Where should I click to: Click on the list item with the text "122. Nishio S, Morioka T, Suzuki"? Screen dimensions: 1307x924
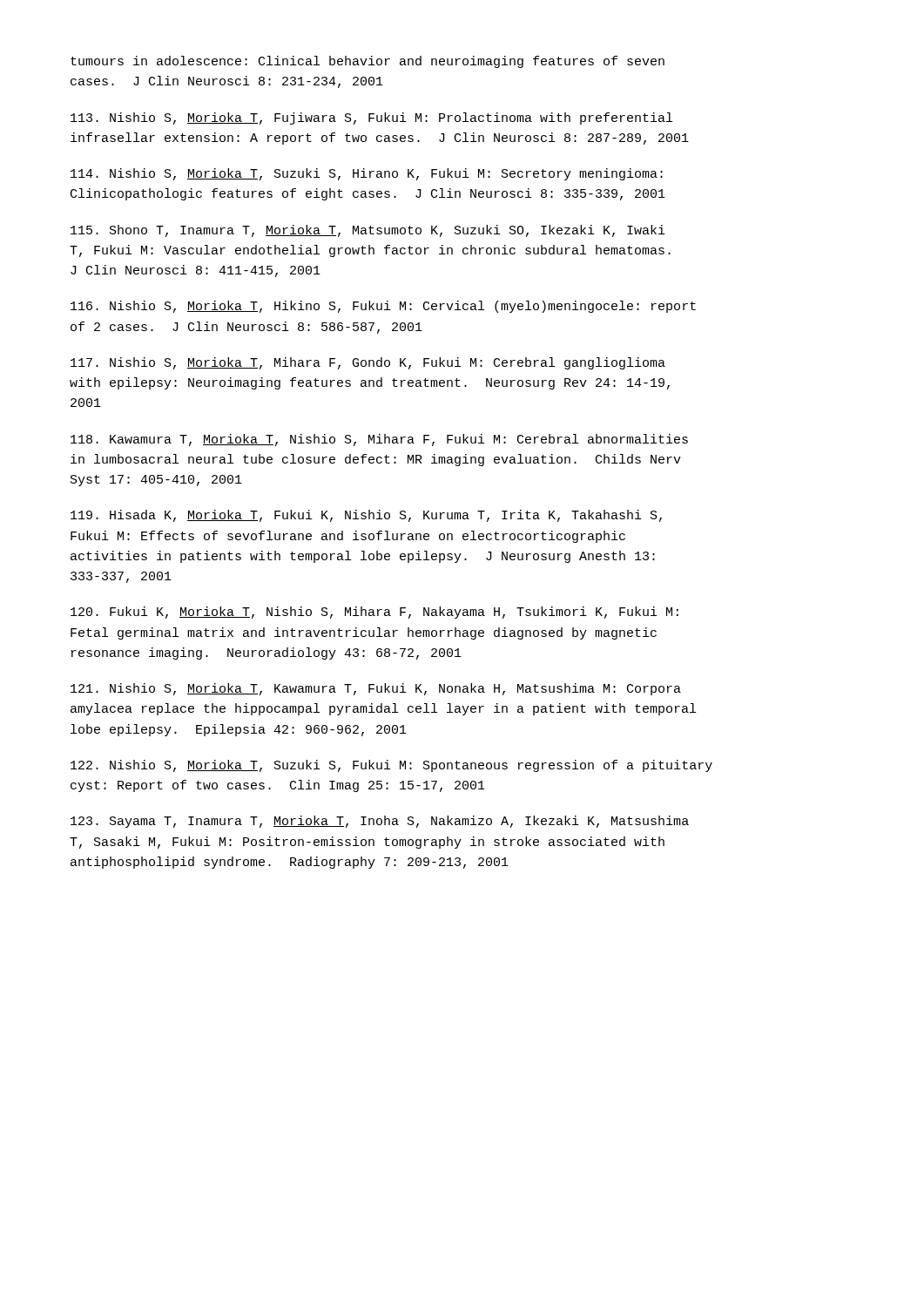(391, 776)
